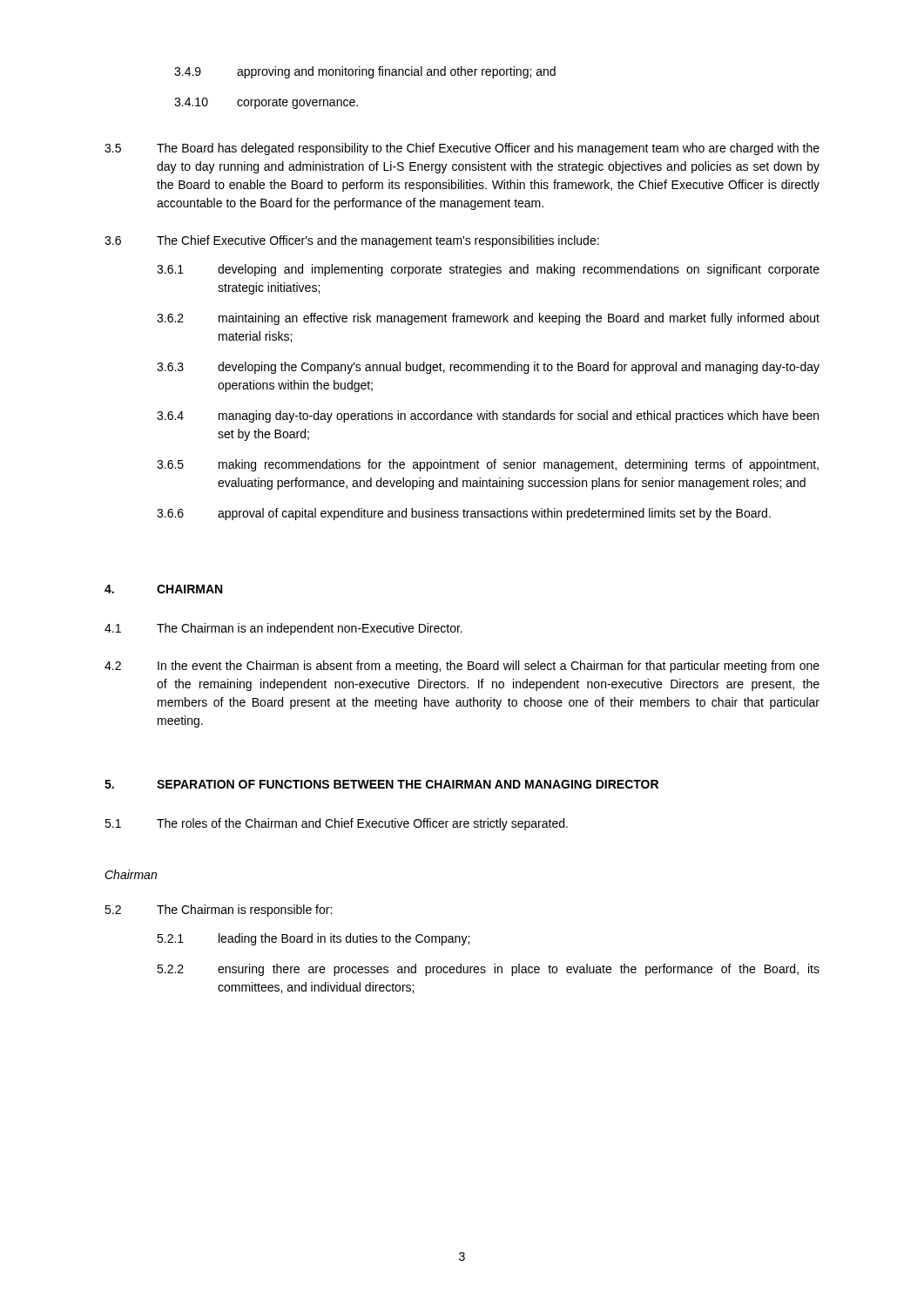Where is the passage that starts "3.6.6 approval of capital"?
The height and width of the screenshot is (1307, 924).
click(x=488, y=514)
